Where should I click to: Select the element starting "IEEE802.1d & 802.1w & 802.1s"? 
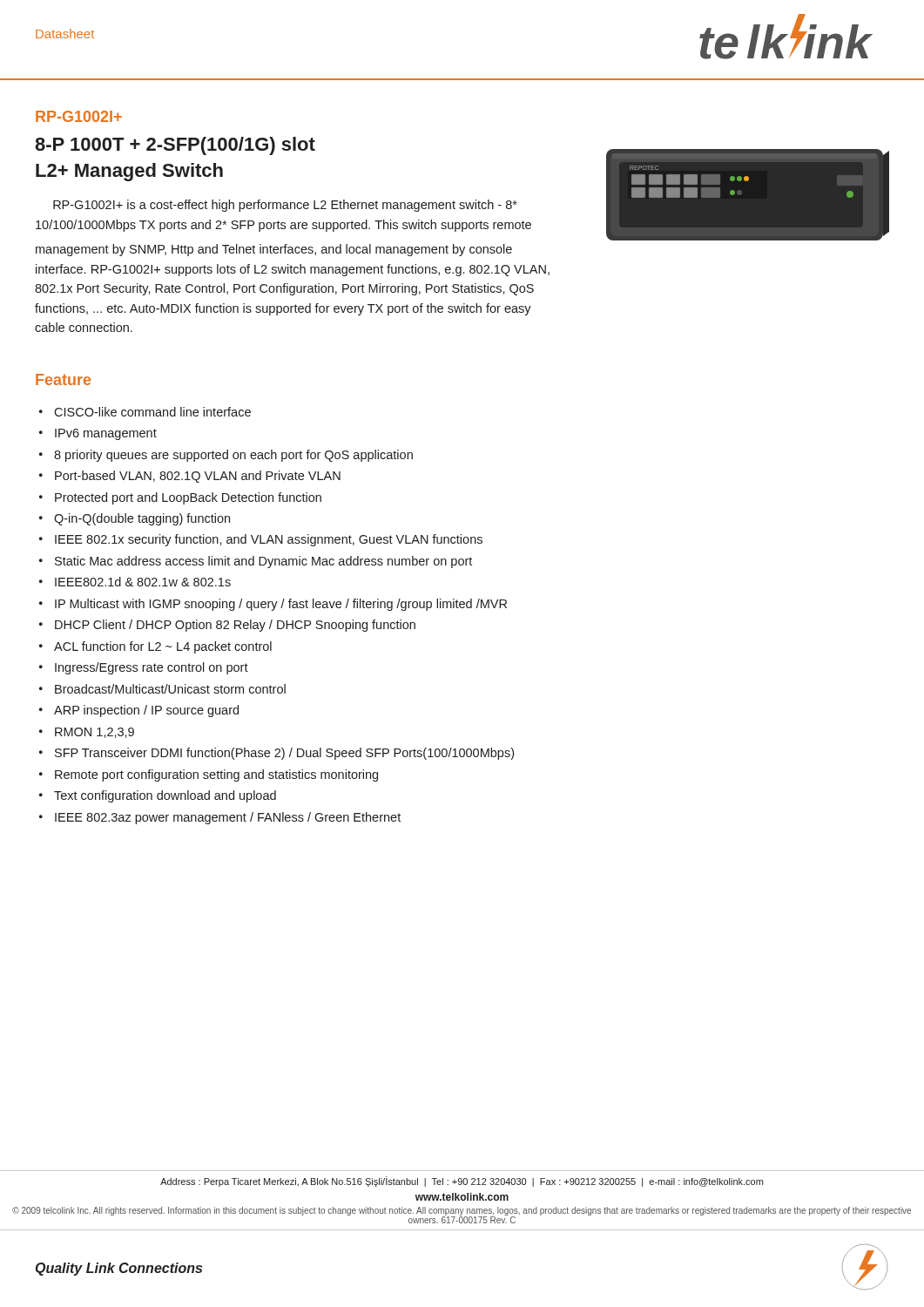click(142, 582)
